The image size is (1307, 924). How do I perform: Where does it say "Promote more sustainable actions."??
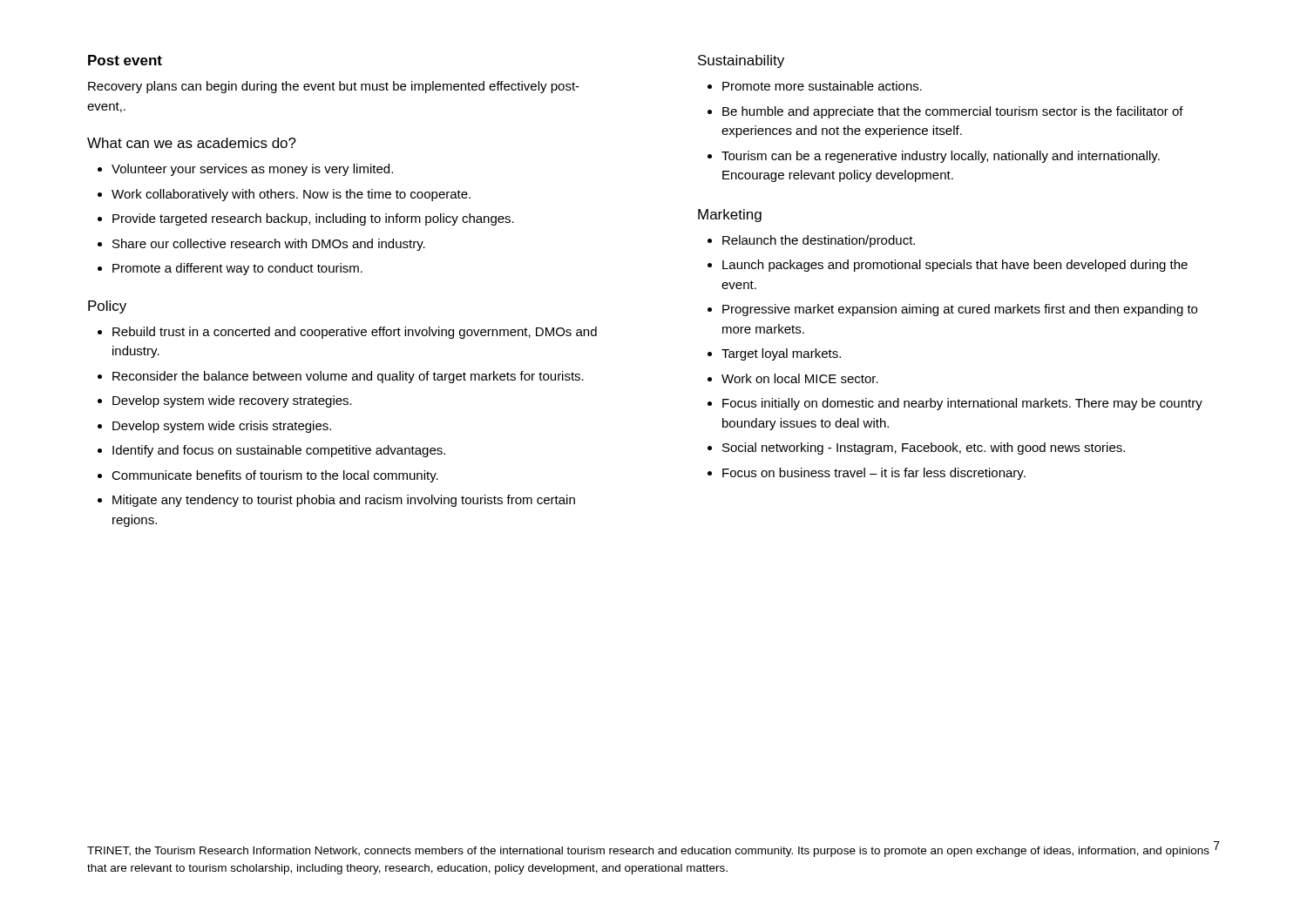point(822,86)
